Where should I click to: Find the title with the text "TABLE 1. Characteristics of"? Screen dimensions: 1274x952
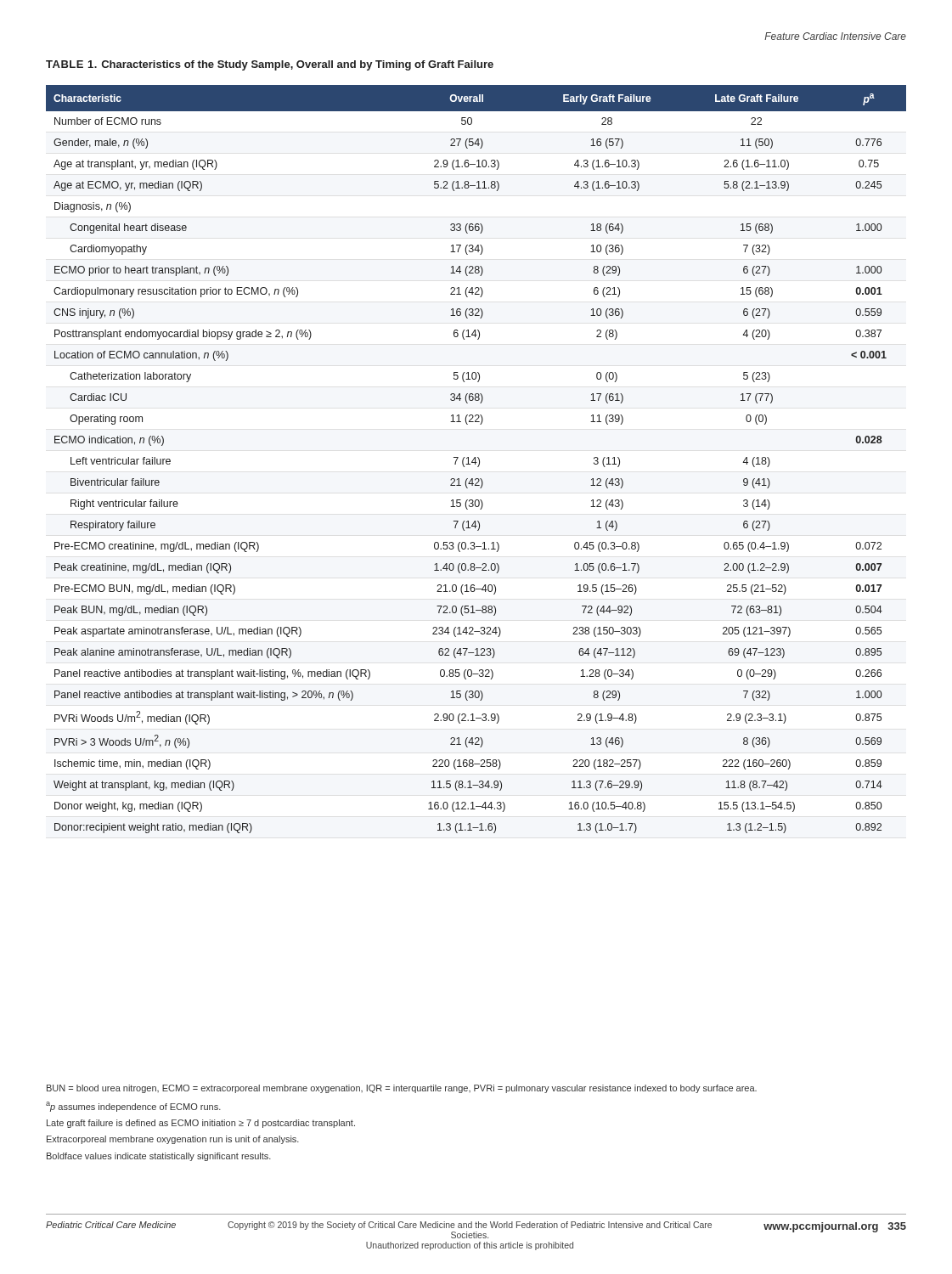[x=270, y=64]
